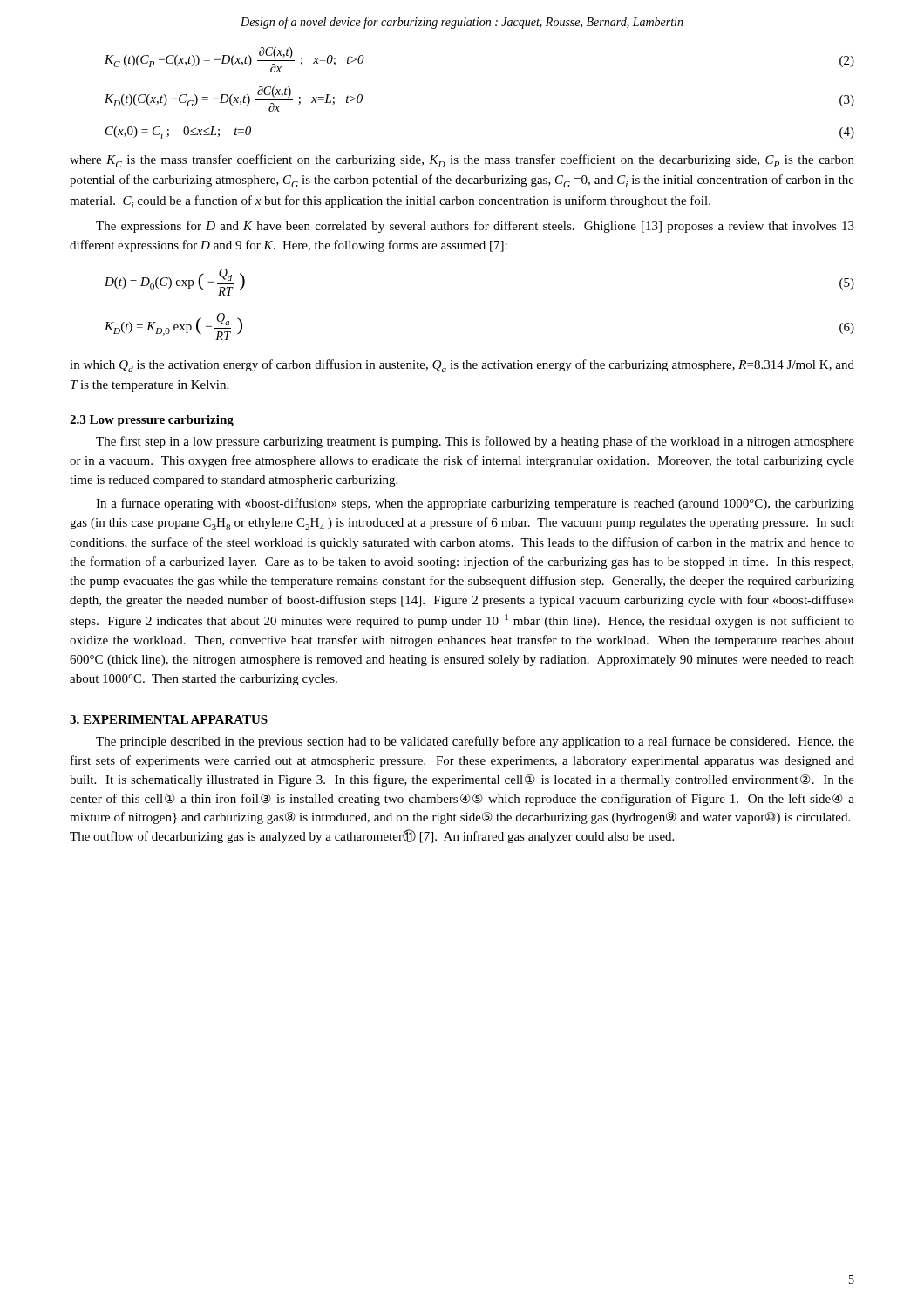
Task: Click on the element starting "The principle described in the previous"
Action: (x=462, y=789)
